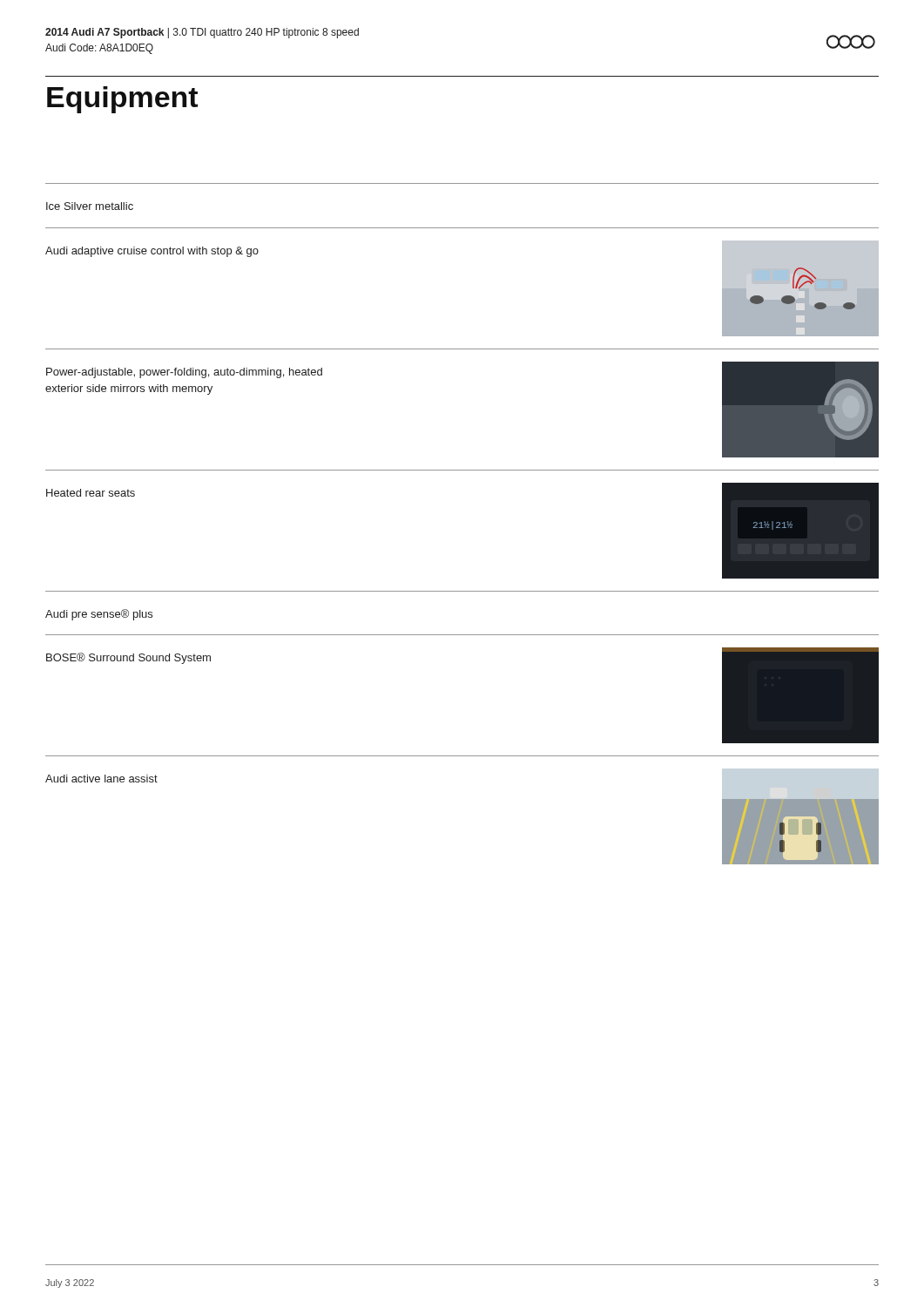Locate the text "Audi active lane assist"
The height and width of the screenshot is (1307, 924).
[x=101, y=779]
